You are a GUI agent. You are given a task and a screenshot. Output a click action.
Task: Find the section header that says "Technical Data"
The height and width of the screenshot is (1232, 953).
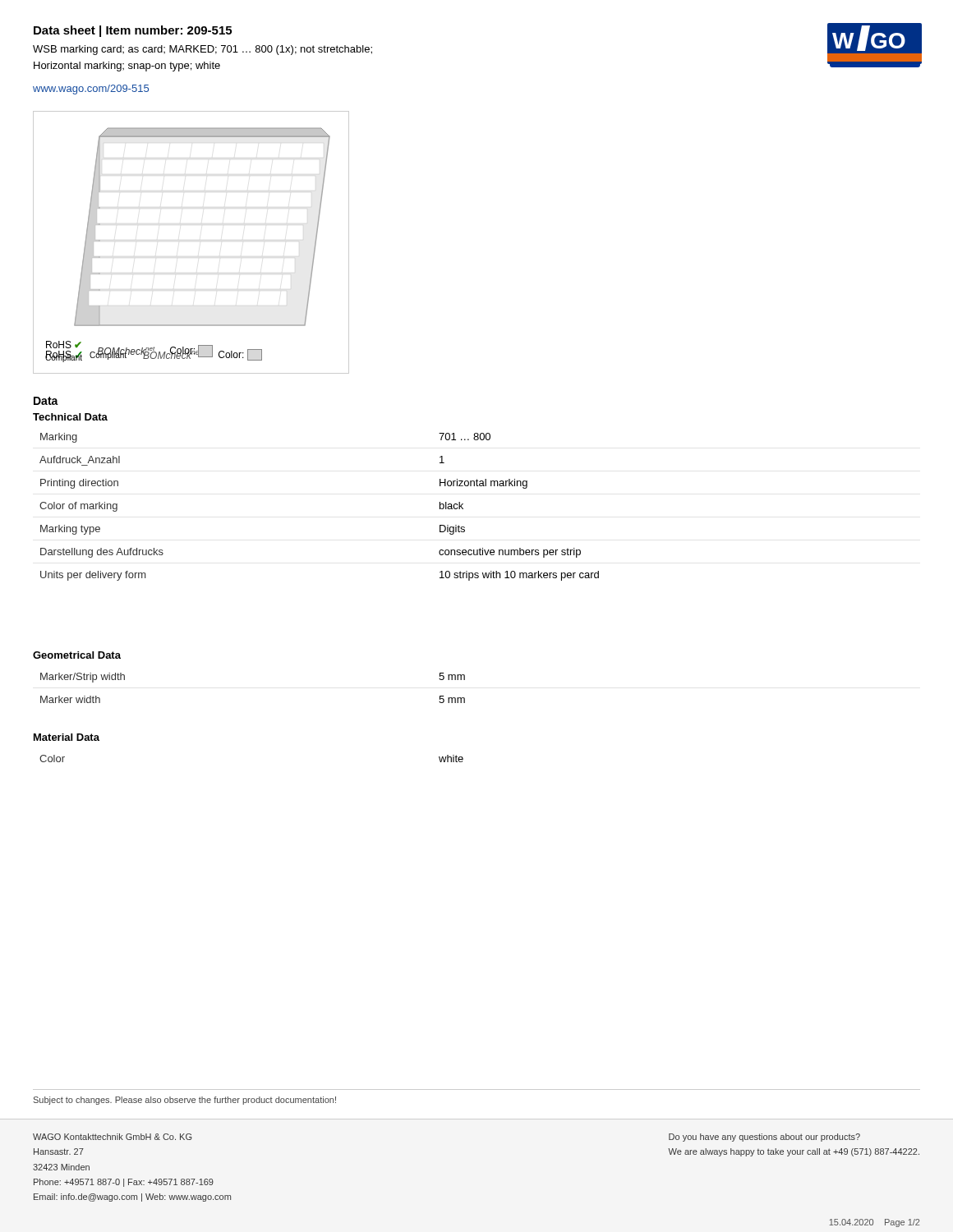tap(70, 417)
